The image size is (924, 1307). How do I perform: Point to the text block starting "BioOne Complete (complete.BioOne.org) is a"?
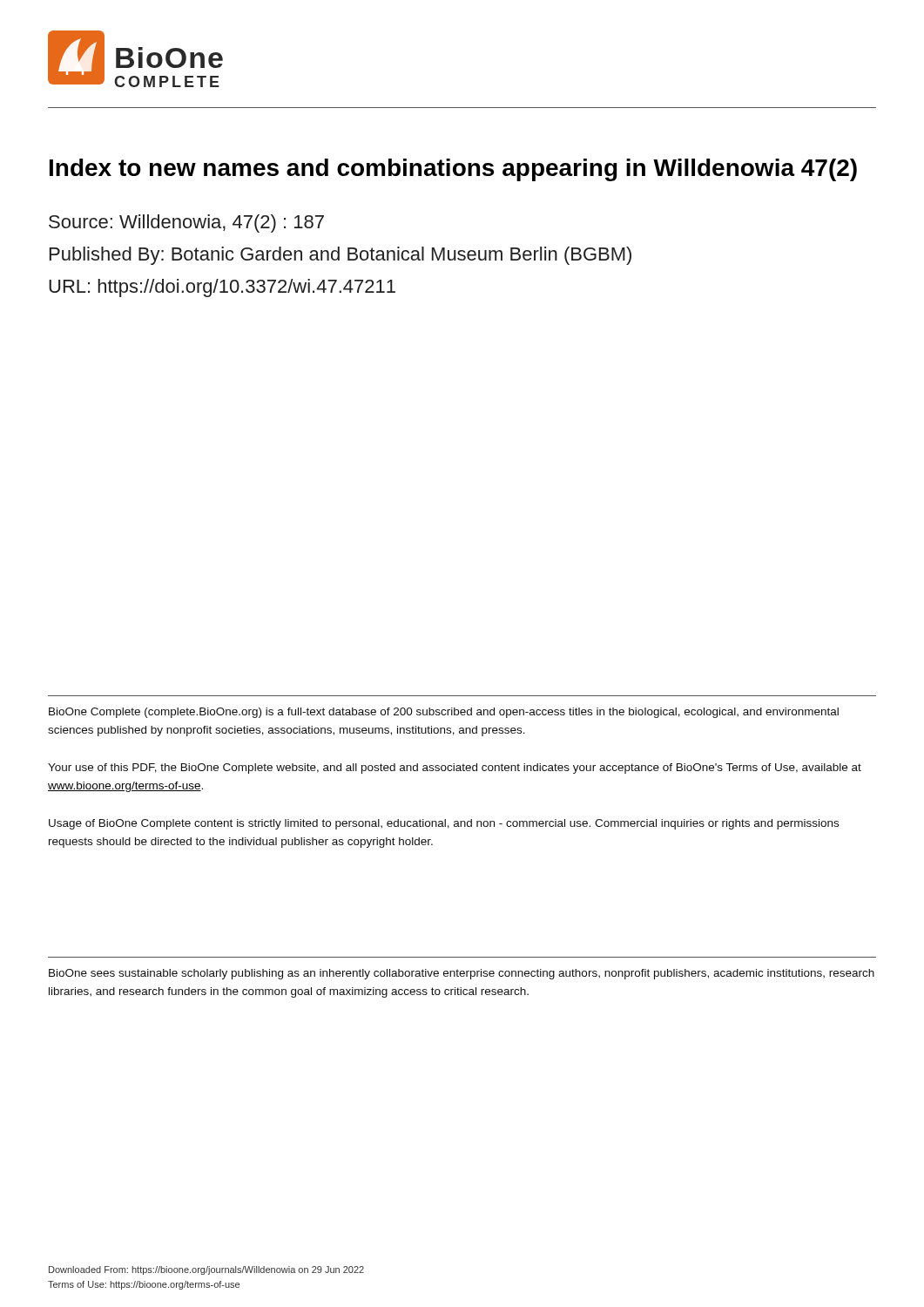coord(444,721)
